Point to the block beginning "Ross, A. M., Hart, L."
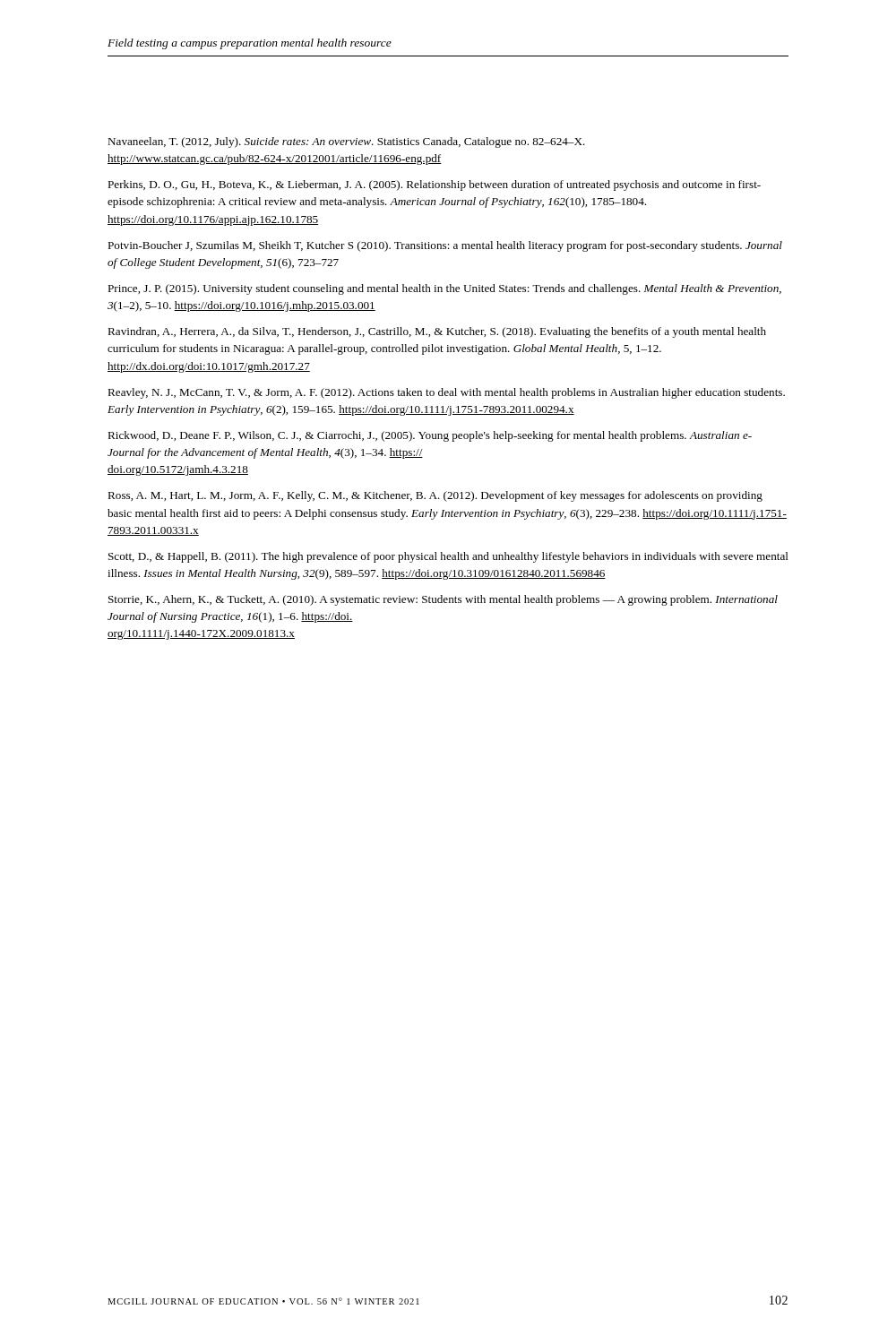 (x=447, y=513)
